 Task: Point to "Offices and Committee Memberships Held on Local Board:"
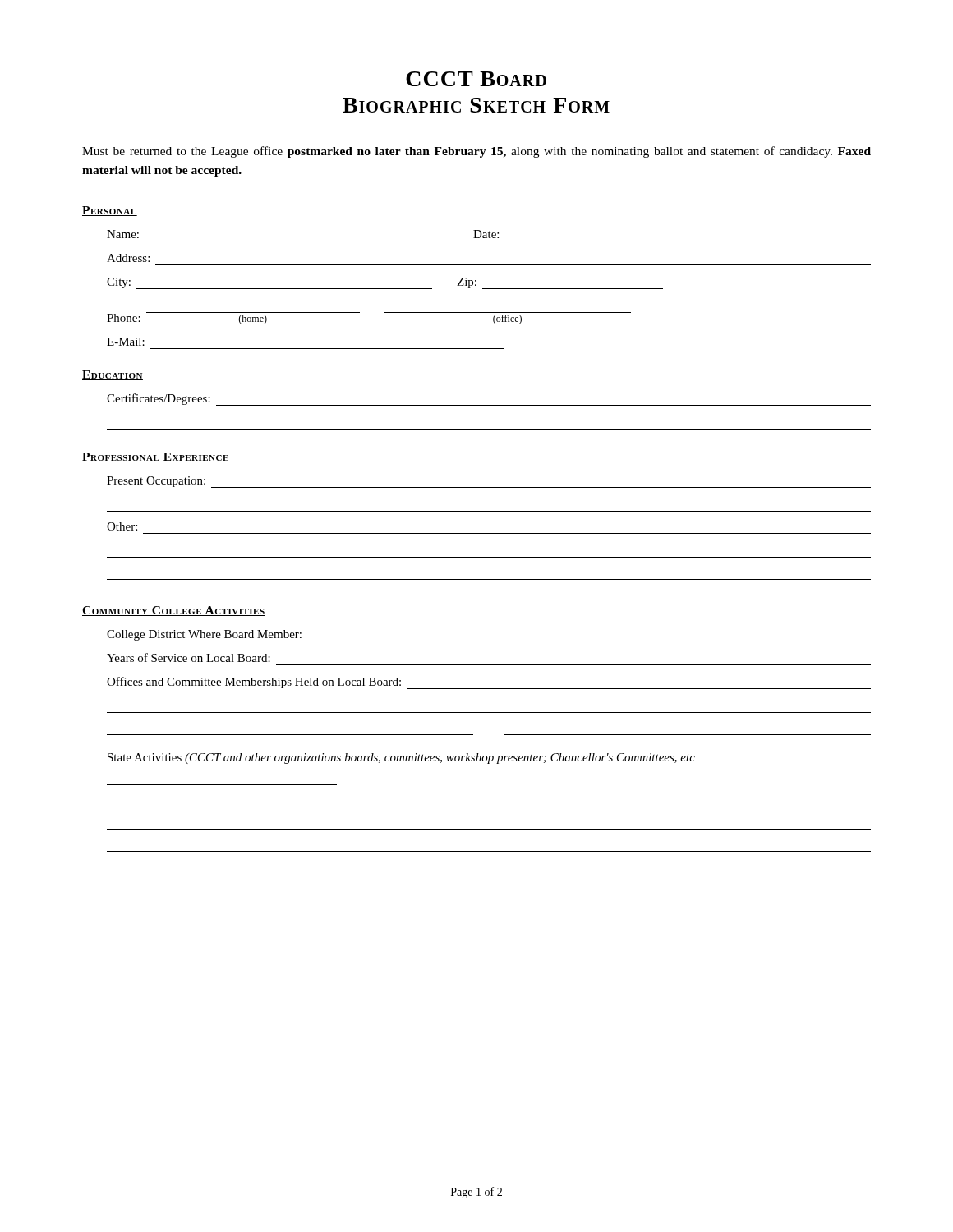(489, 681)
